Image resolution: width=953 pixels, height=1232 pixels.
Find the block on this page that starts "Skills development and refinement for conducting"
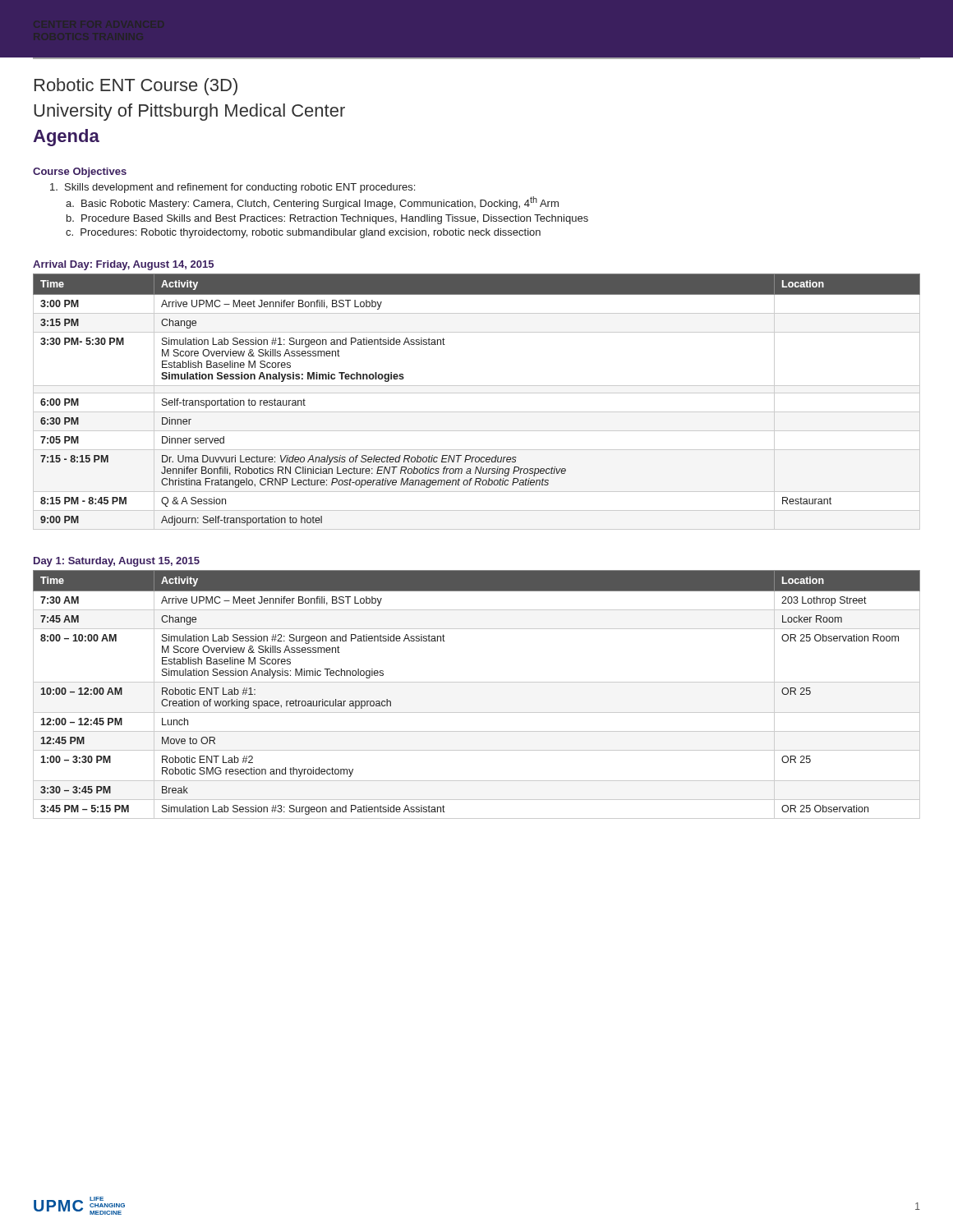[x=233, y=187]
